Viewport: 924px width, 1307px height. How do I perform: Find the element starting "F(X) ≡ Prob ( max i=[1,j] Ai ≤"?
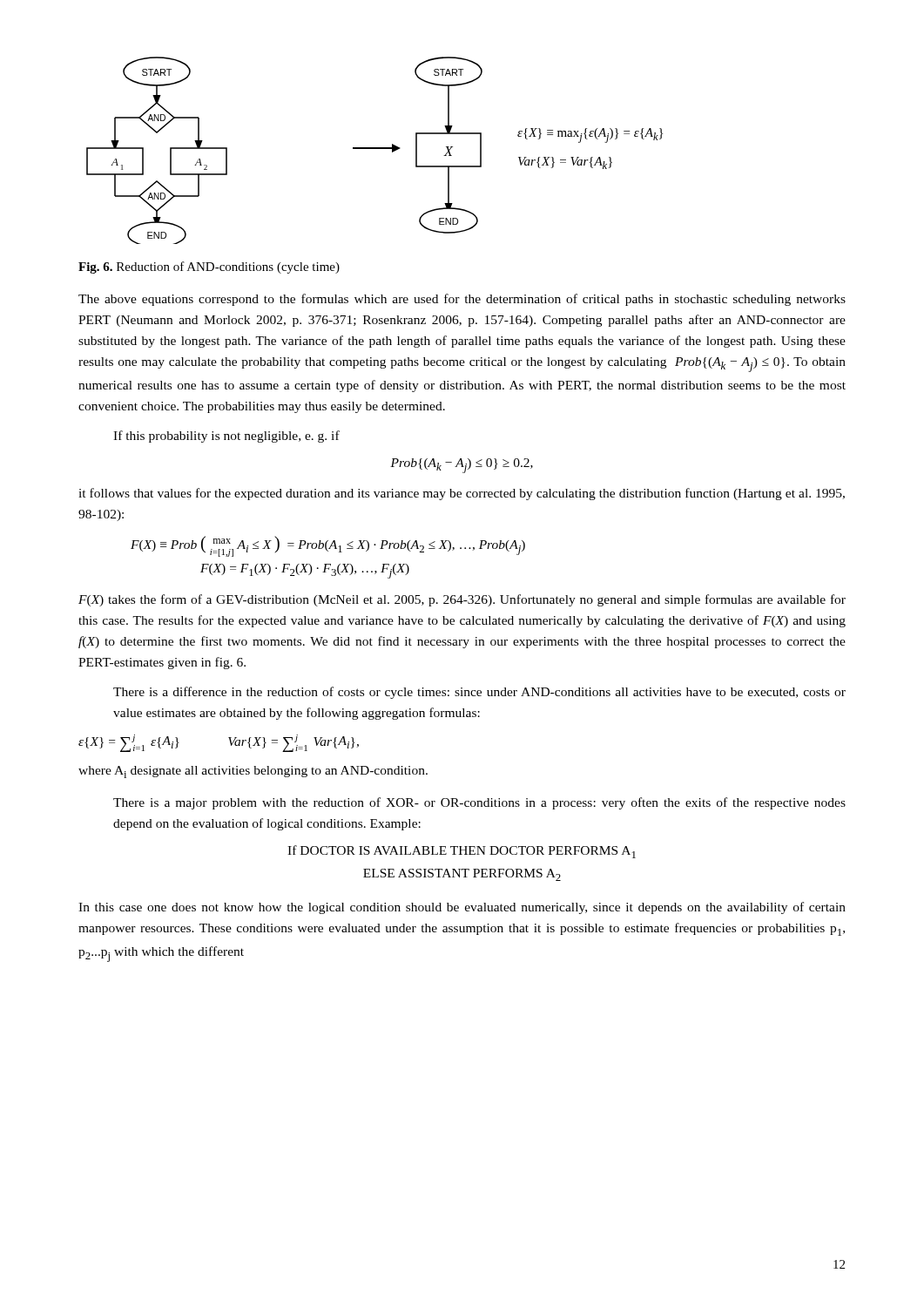(x=488, y=557)
